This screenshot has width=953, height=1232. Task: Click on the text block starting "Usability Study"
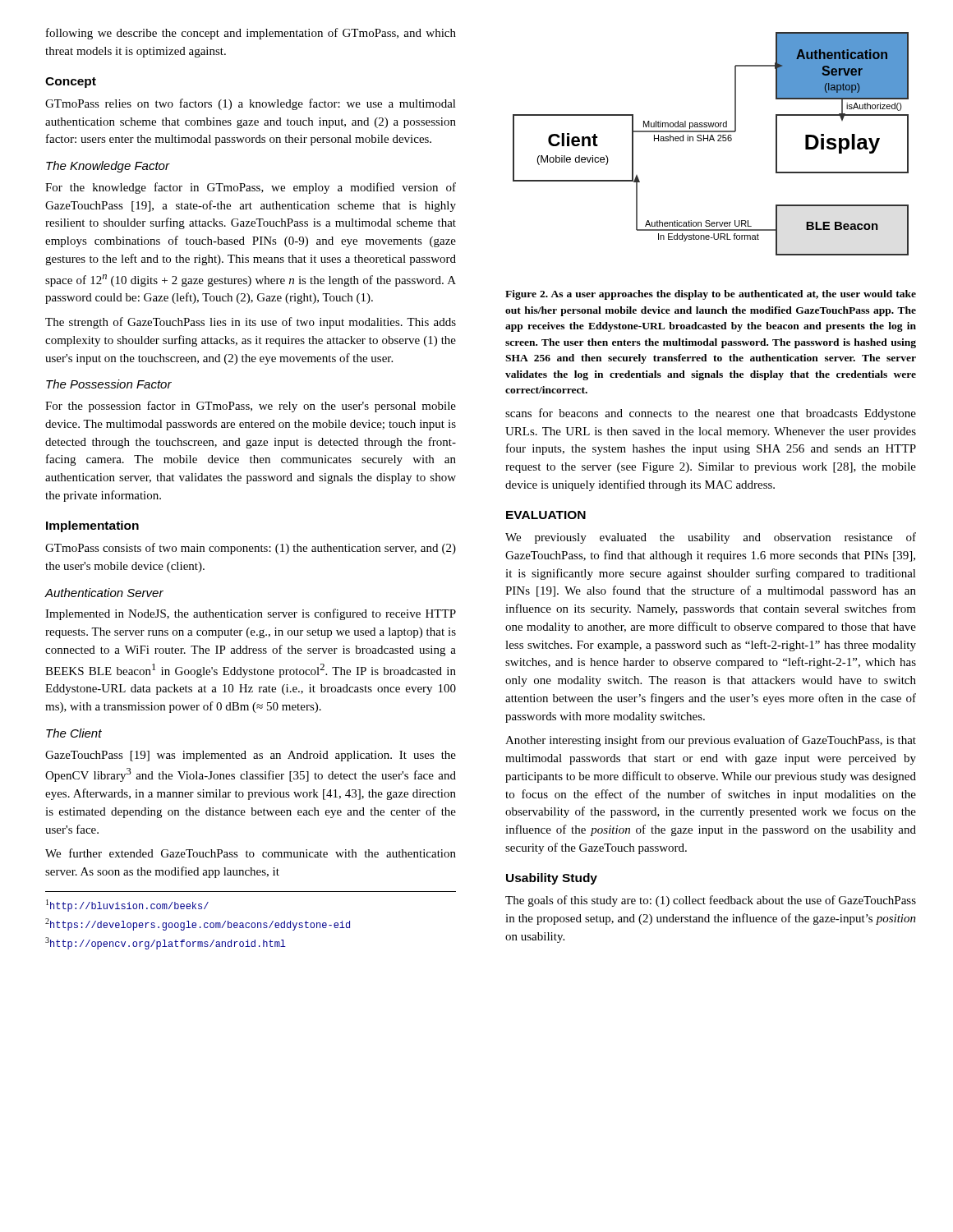(552, 879)
